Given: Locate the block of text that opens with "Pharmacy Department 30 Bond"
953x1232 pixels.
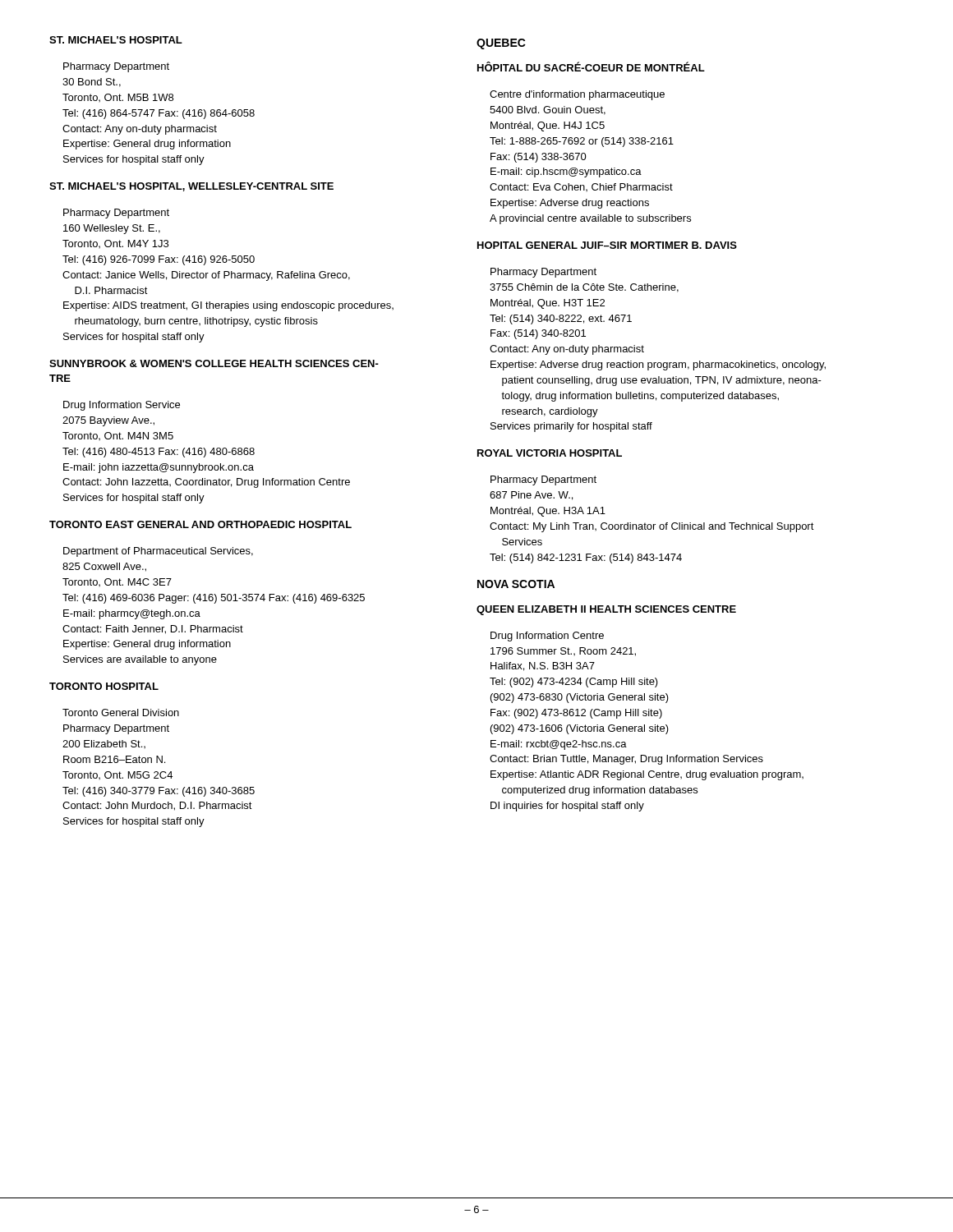Looking at the screenshot, I should click(x=246, y=113).
